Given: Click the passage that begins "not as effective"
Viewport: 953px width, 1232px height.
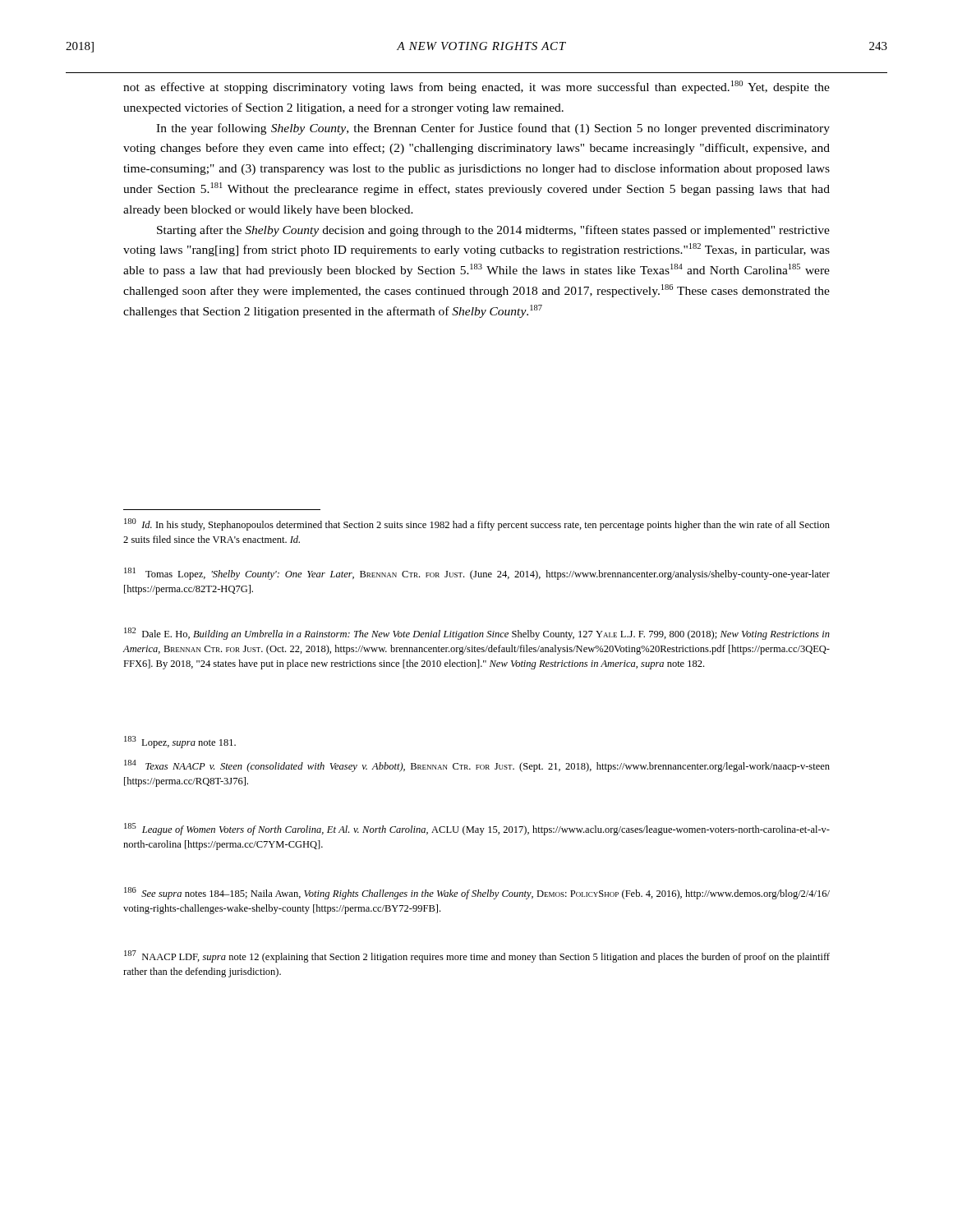Looking at the screenshot, I should click(x=476, y=199).
